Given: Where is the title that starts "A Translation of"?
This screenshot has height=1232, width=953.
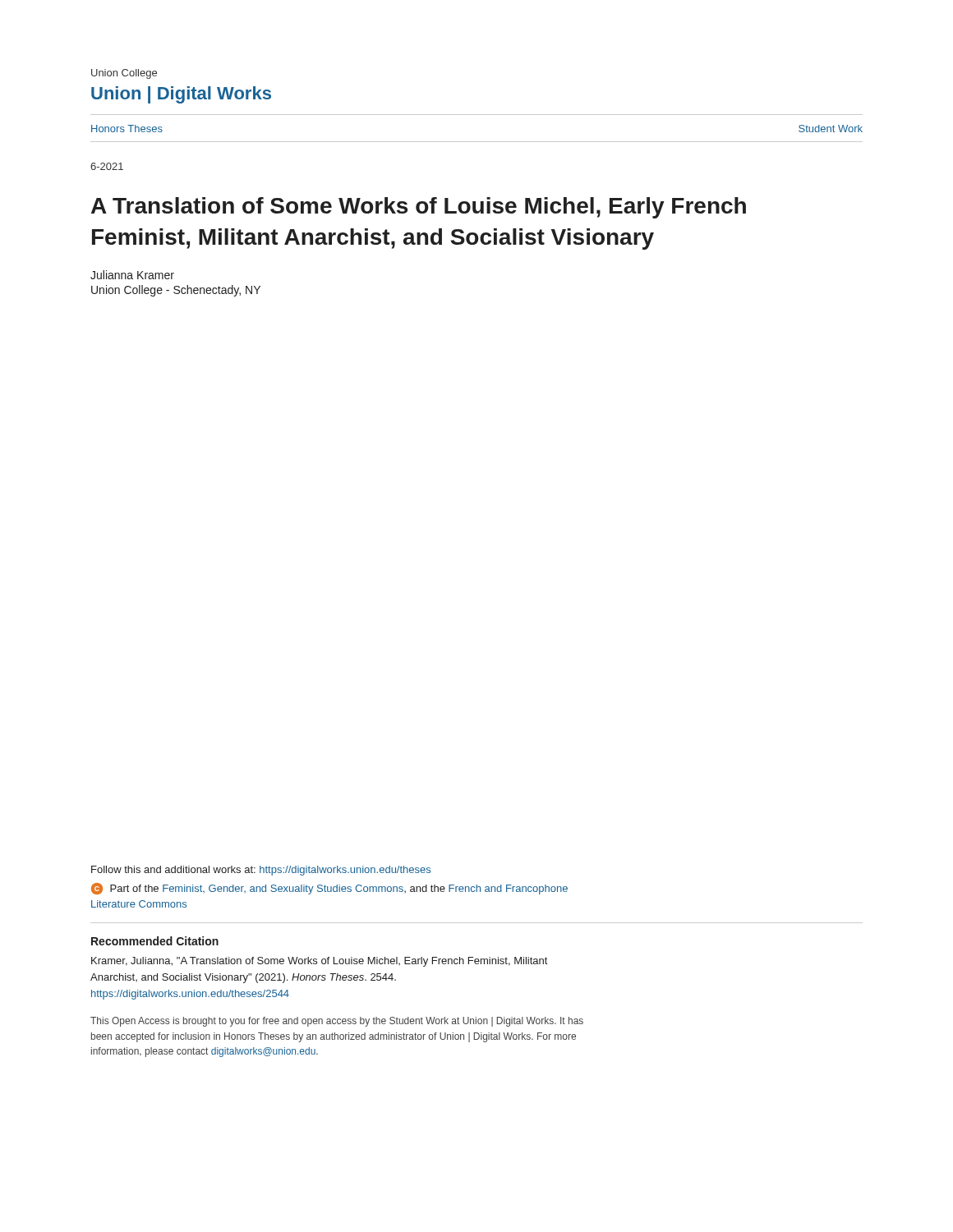Looking at the screenshot, I should [419, 221].
